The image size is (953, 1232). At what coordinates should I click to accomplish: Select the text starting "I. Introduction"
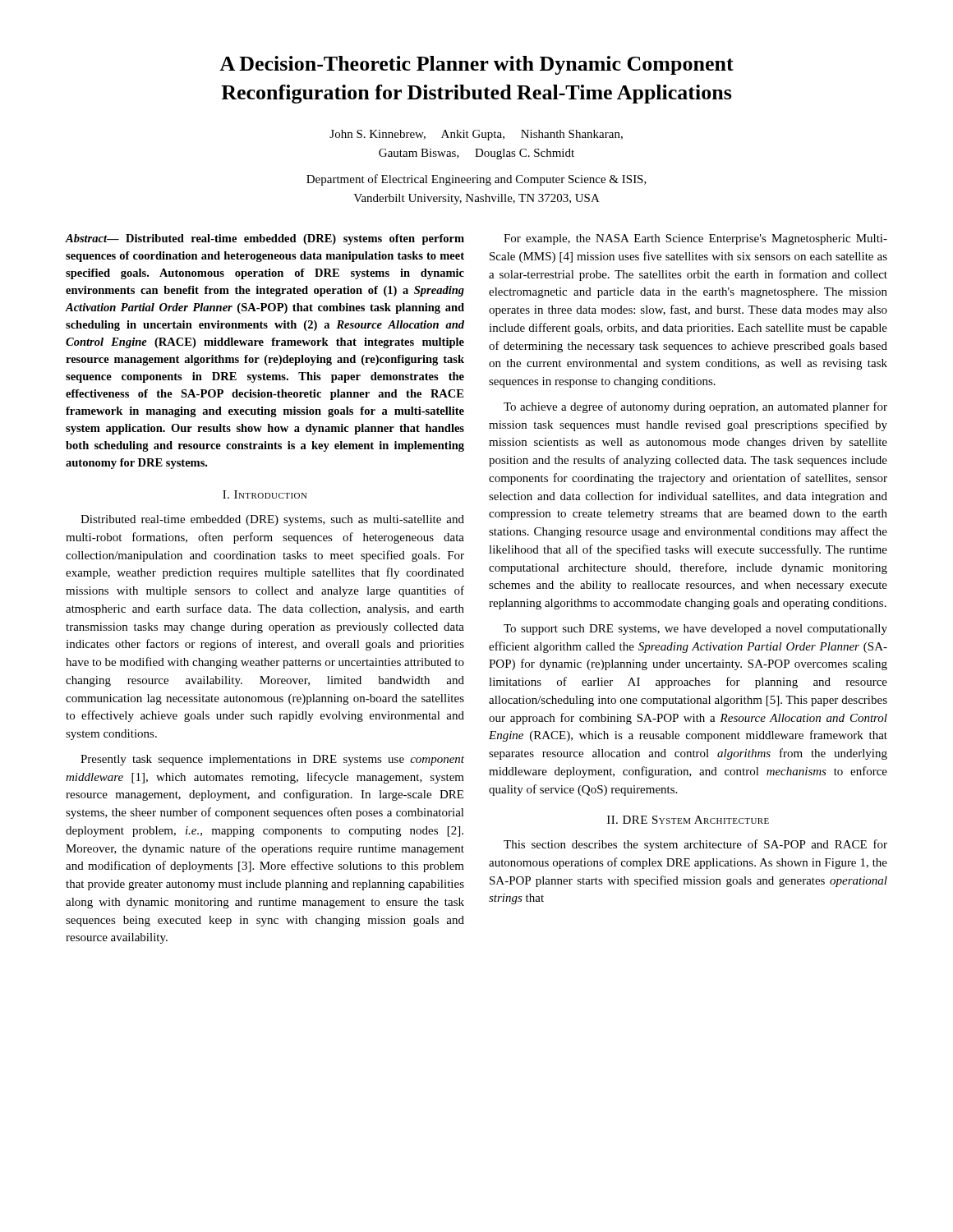(265, 495)
